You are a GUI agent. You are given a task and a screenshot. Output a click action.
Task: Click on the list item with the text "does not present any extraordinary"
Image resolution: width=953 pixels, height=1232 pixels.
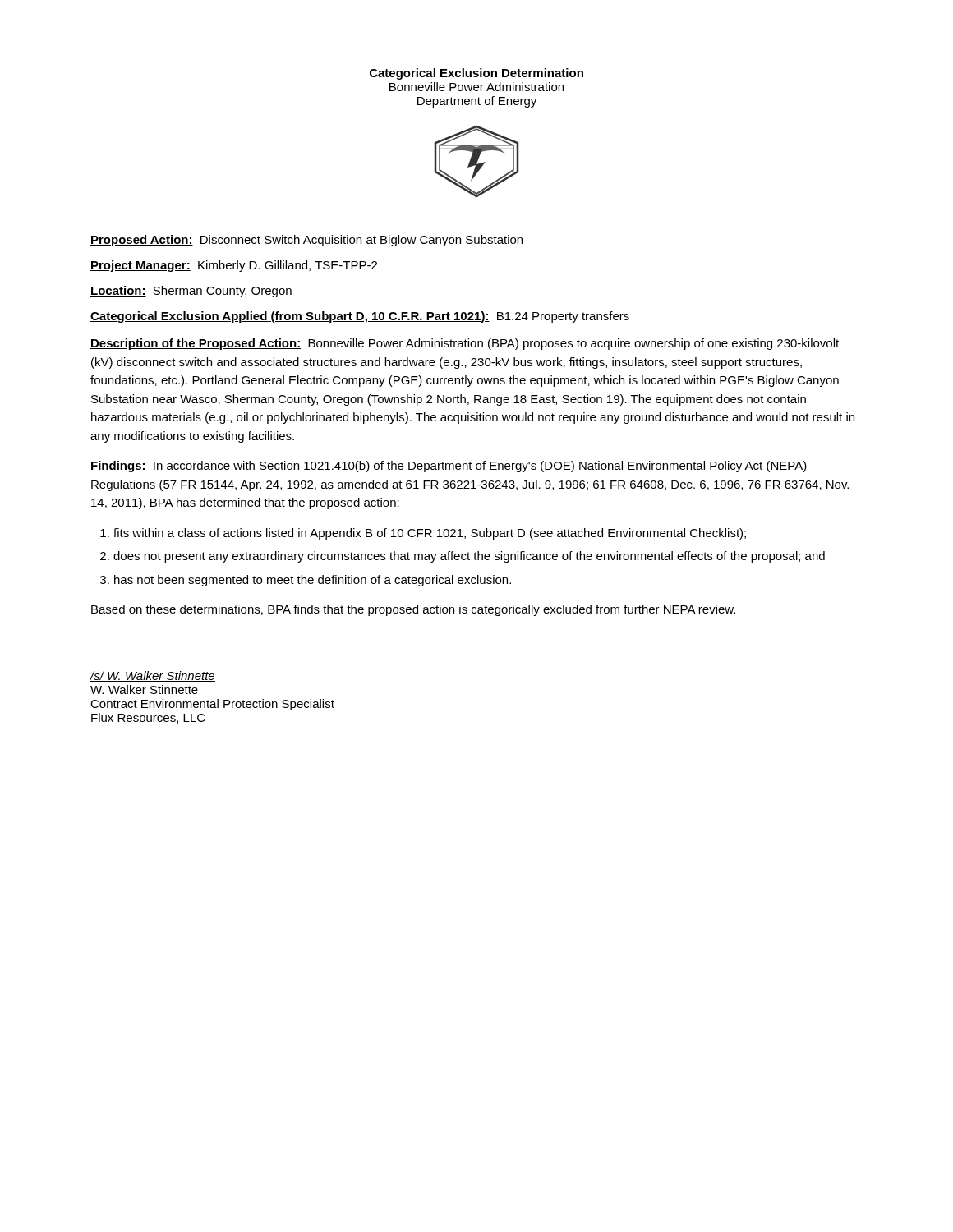(469, 556)
